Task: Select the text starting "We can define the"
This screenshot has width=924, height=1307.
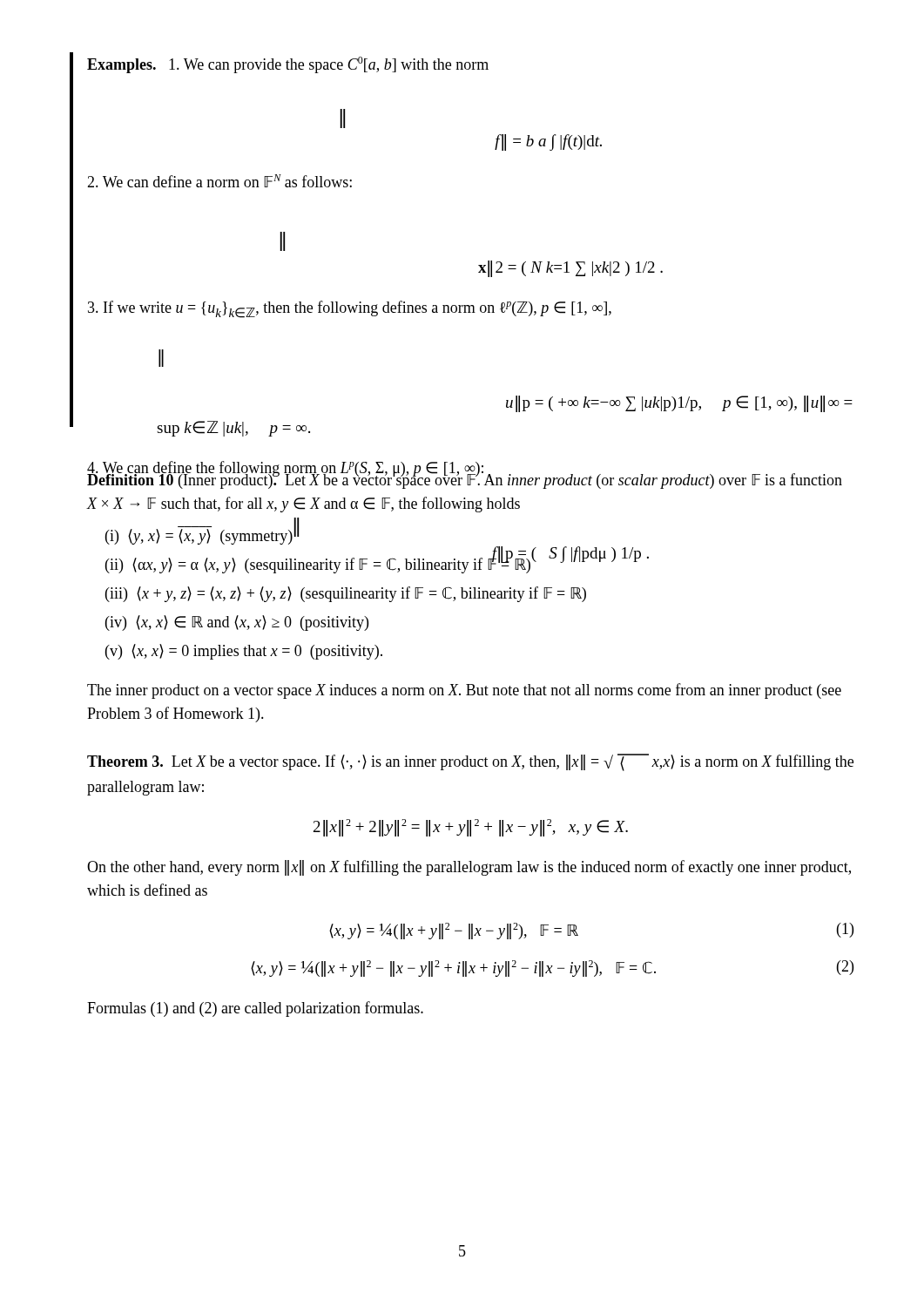Action: (x=286, y=467)
